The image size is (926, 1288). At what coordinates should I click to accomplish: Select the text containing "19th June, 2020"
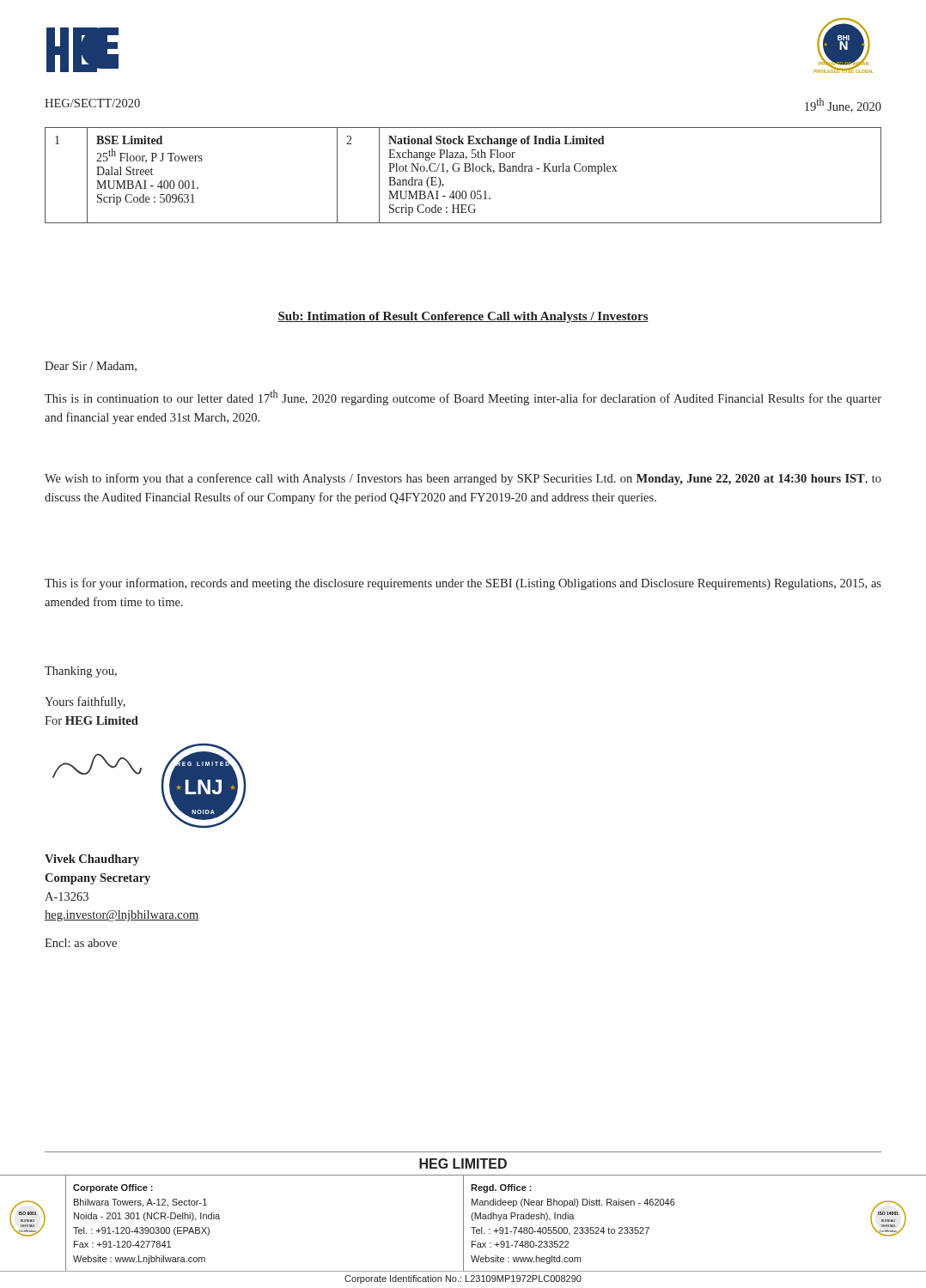pyautogui.click(x=843, y=105)
